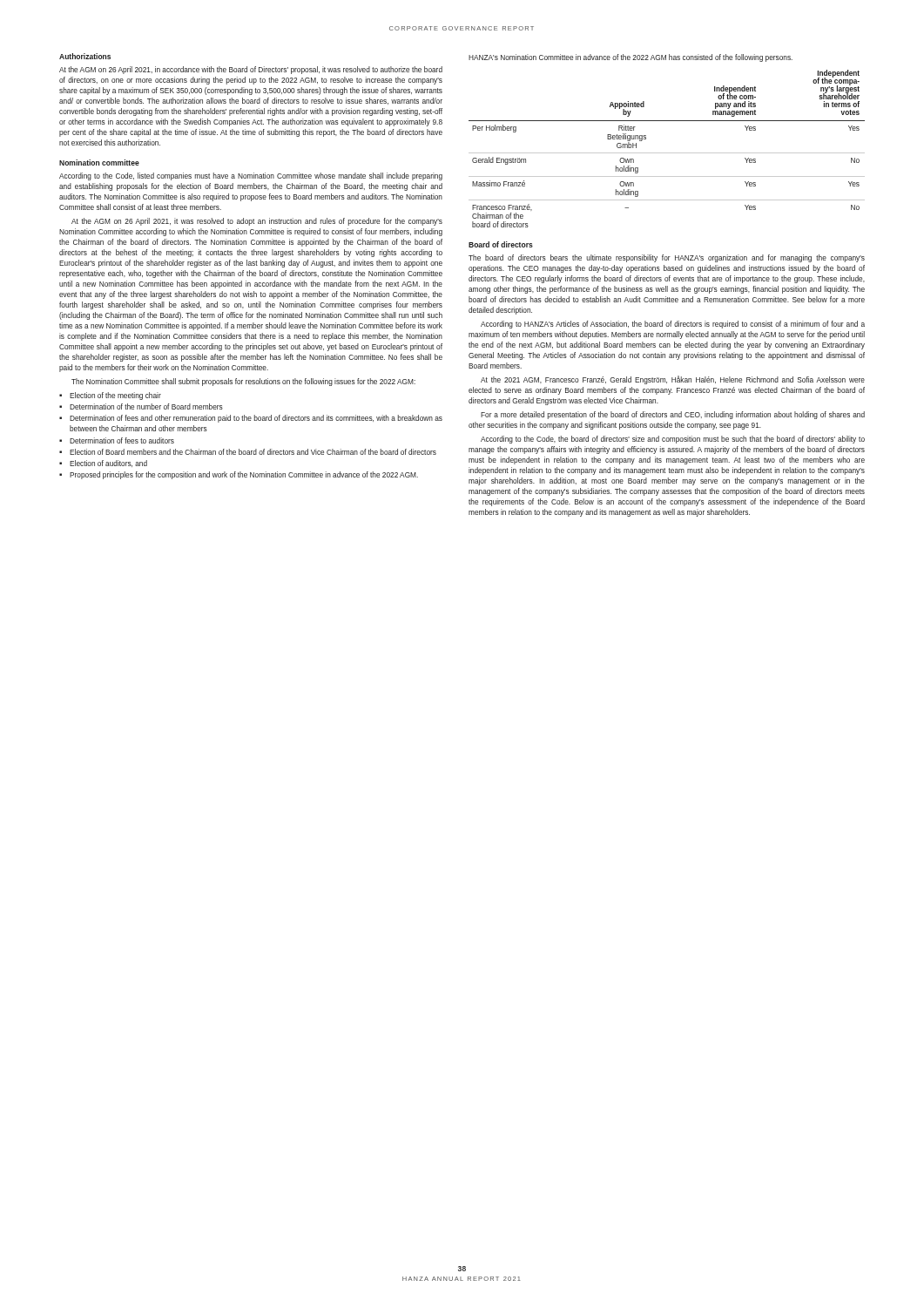Where is the passage that starts "Determination of fees and other remuneration paid"?
924x1307 pixels.
point(256,424)
